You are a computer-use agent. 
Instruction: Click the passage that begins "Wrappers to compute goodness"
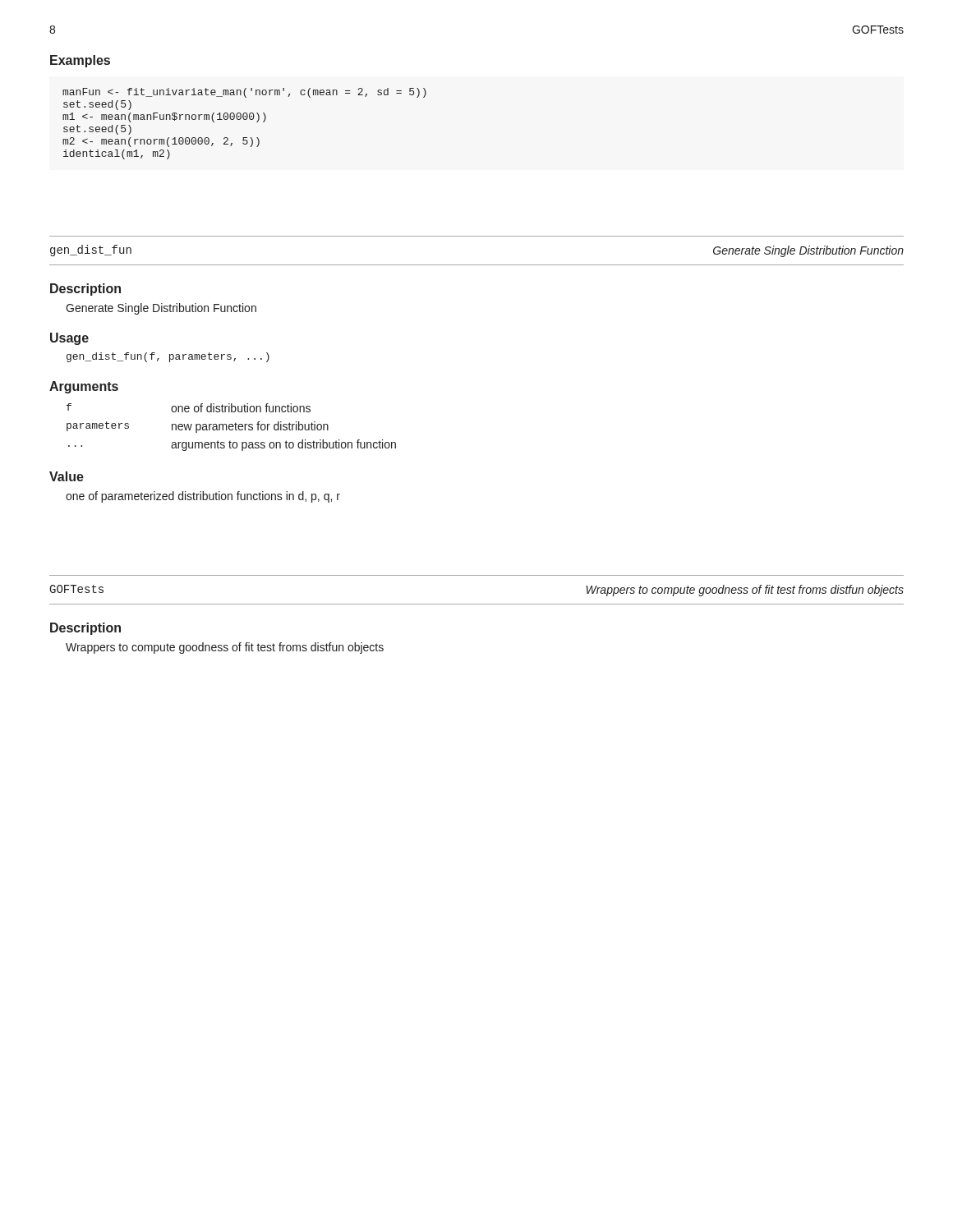(x=225, y=647)
